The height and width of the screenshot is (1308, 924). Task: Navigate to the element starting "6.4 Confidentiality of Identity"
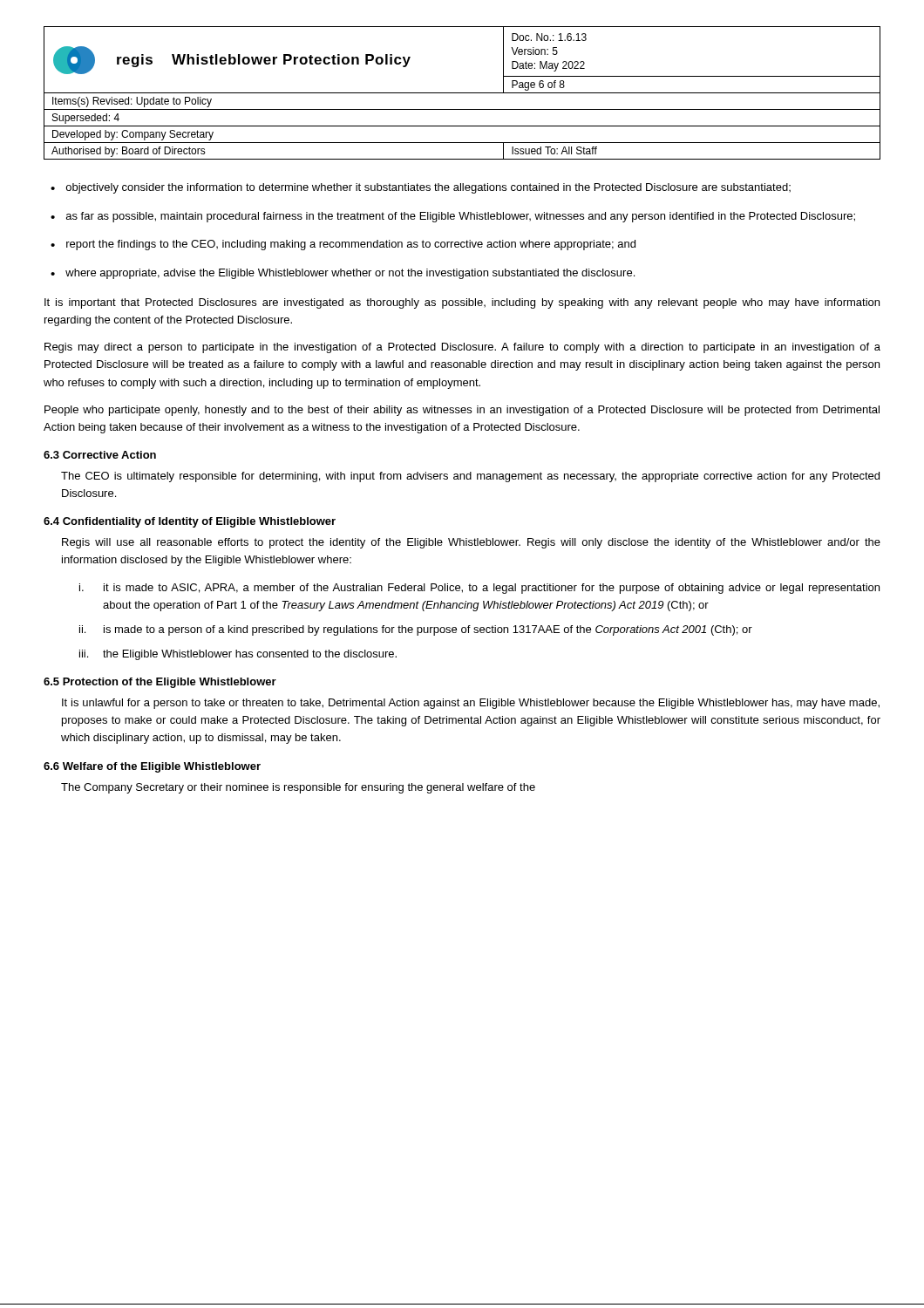190,521
